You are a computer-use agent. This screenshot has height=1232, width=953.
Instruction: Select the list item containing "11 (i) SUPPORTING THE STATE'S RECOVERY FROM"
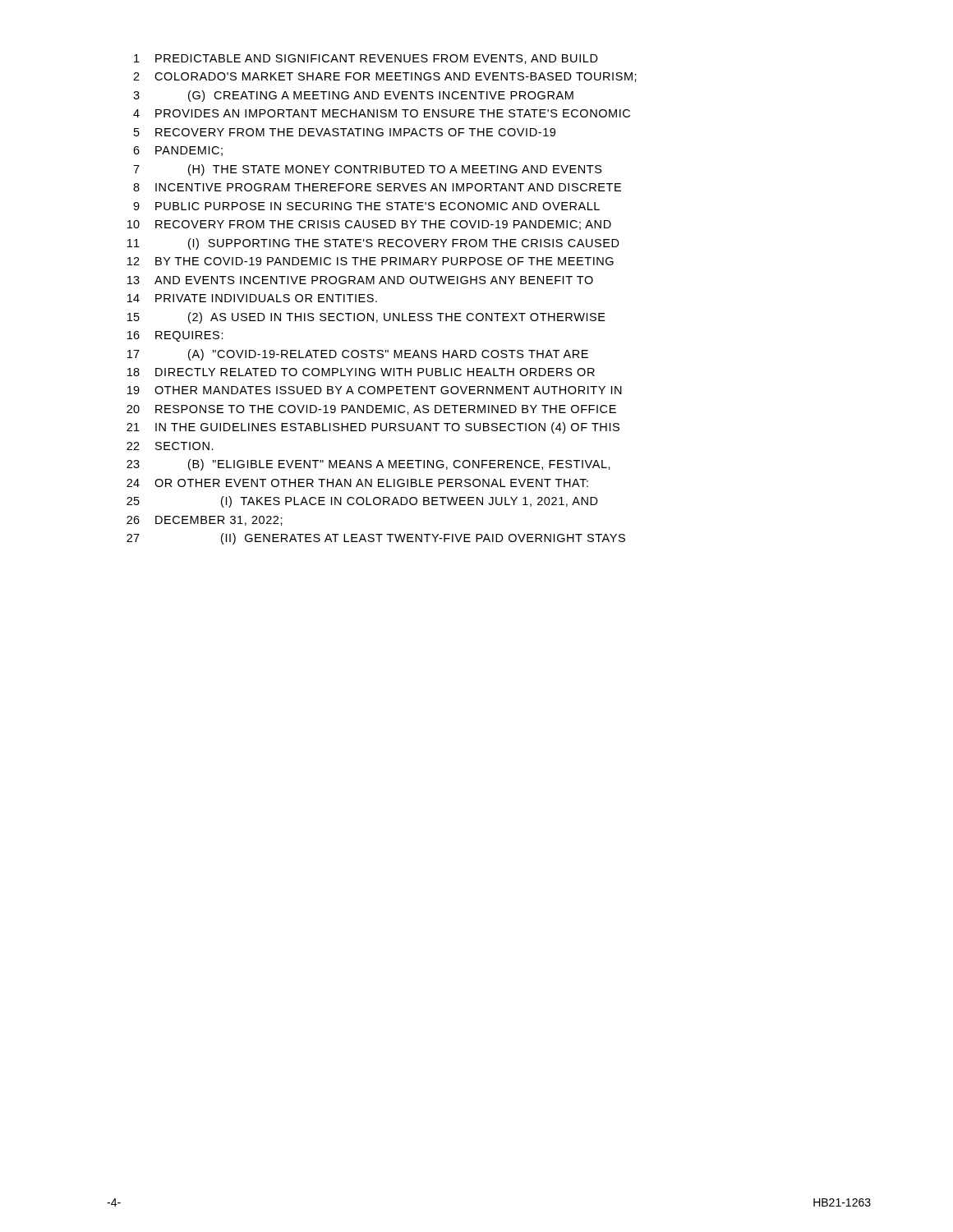click(489, 243)
